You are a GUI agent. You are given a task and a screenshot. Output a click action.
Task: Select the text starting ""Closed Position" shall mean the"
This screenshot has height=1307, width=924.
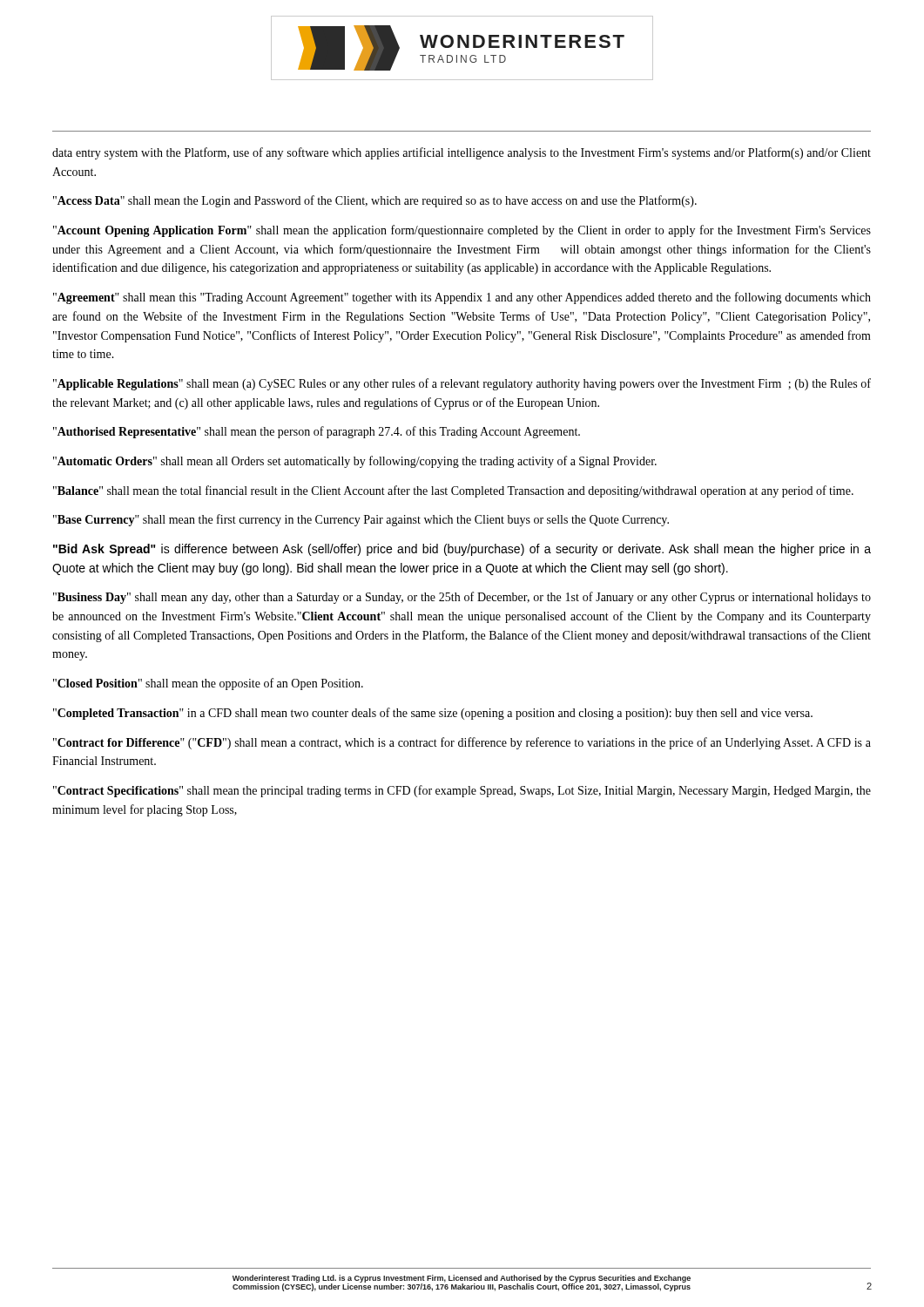pyautogui.click(x=208, y=684)
